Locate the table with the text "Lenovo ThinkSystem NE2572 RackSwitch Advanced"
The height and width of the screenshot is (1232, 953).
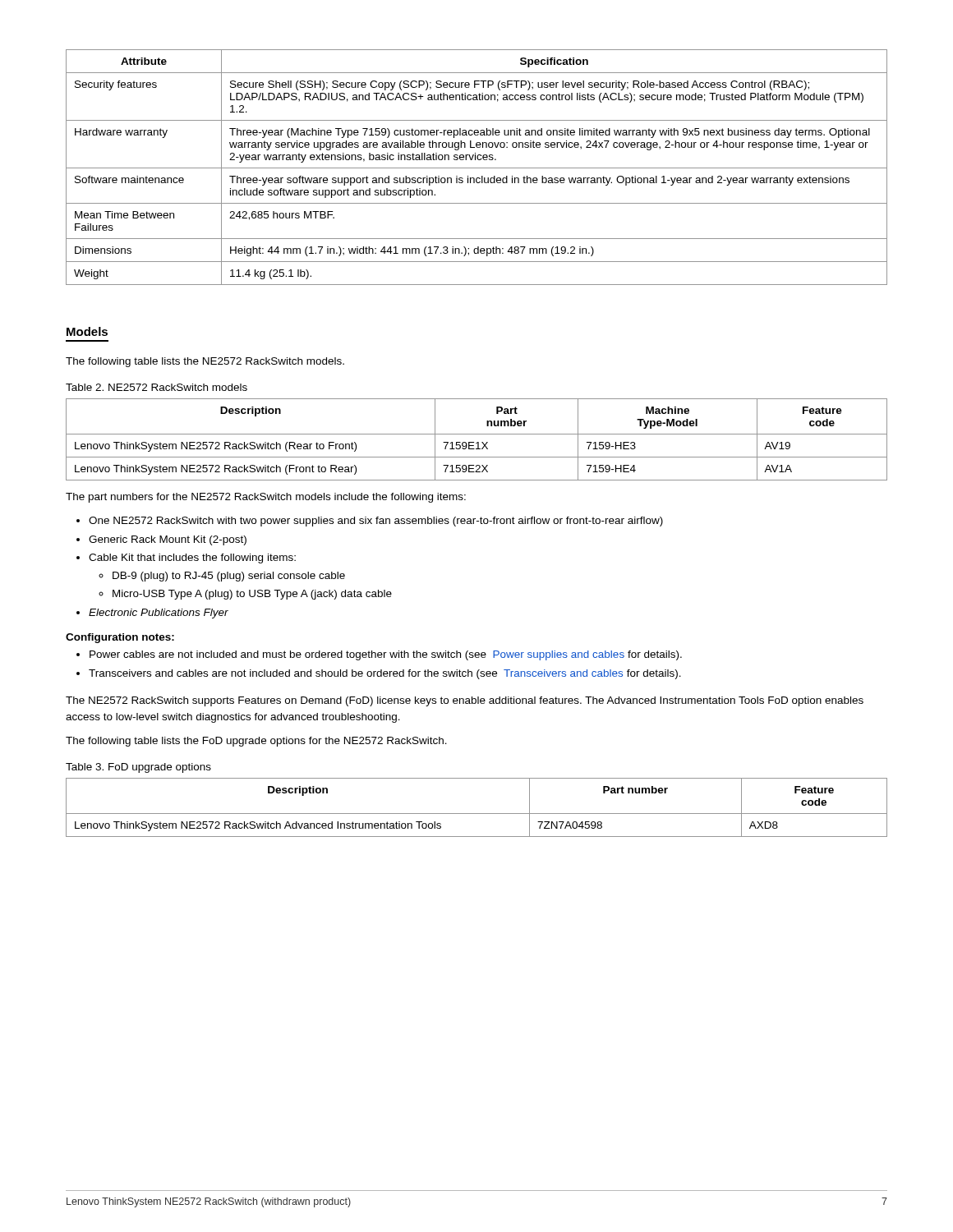point(476,807)
